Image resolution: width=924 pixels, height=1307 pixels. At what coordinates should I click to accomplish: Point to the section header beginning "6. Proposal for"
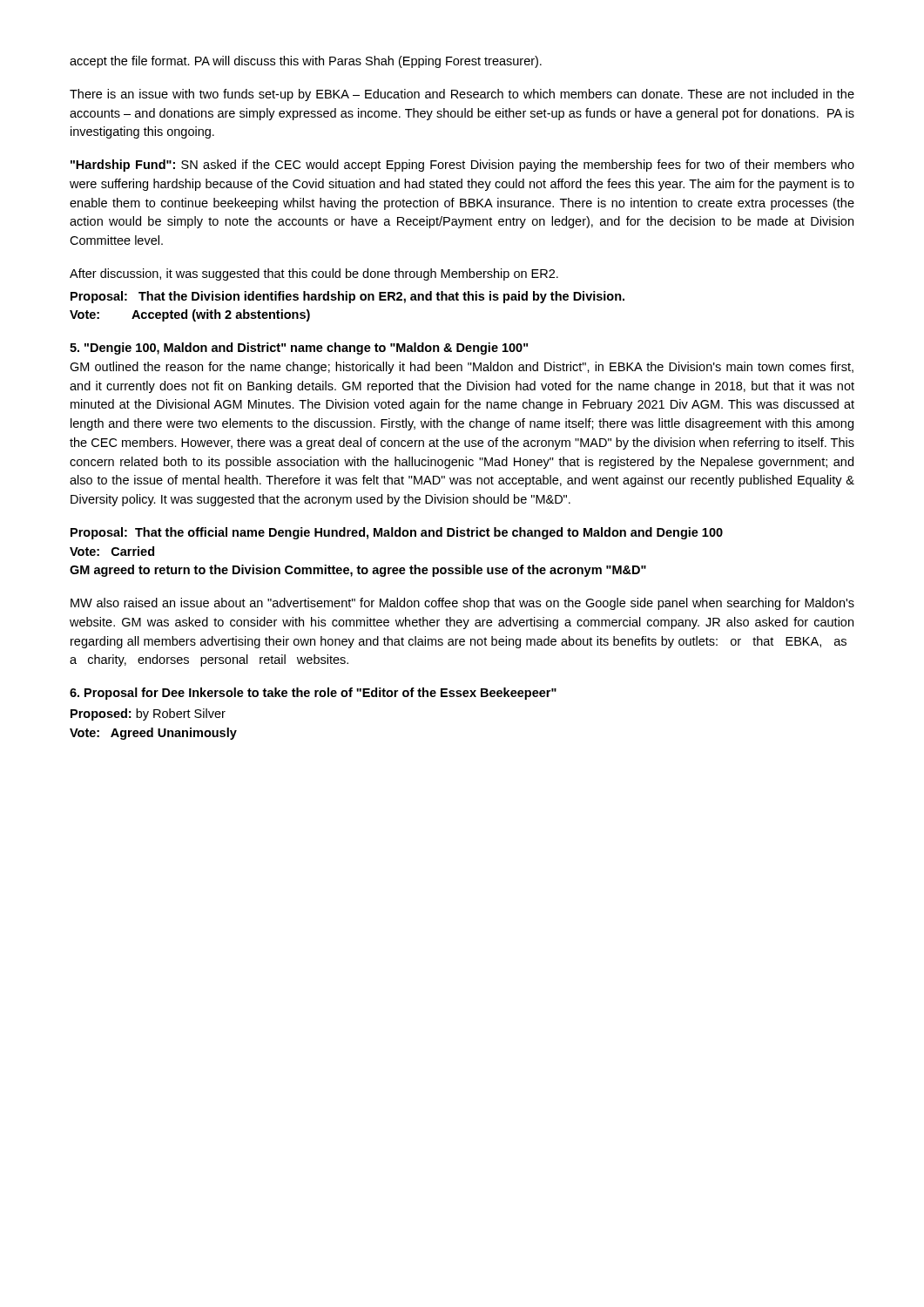[313, 693]
